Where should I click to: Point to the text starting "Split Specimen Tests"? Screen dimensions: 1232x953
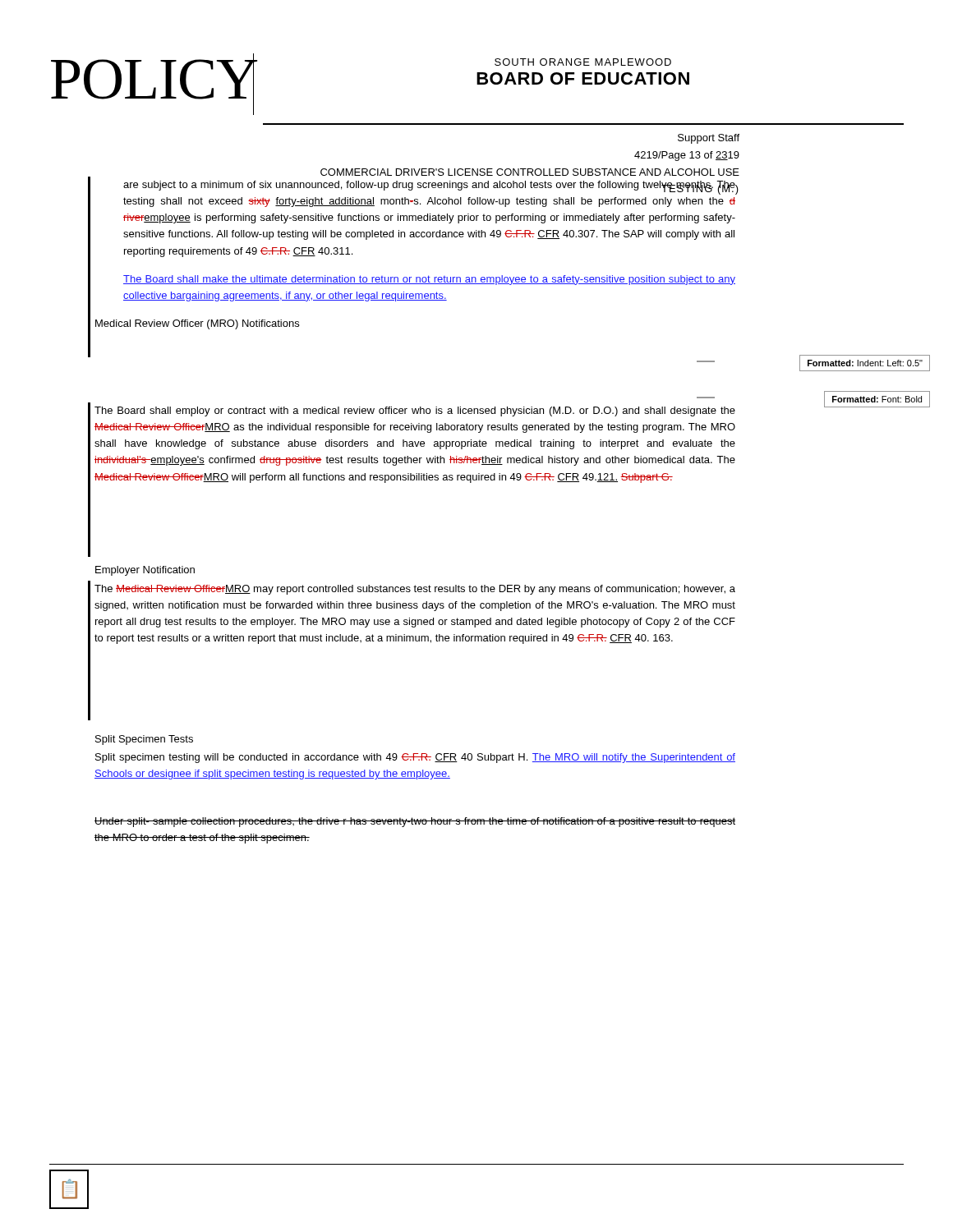point(144,739)
